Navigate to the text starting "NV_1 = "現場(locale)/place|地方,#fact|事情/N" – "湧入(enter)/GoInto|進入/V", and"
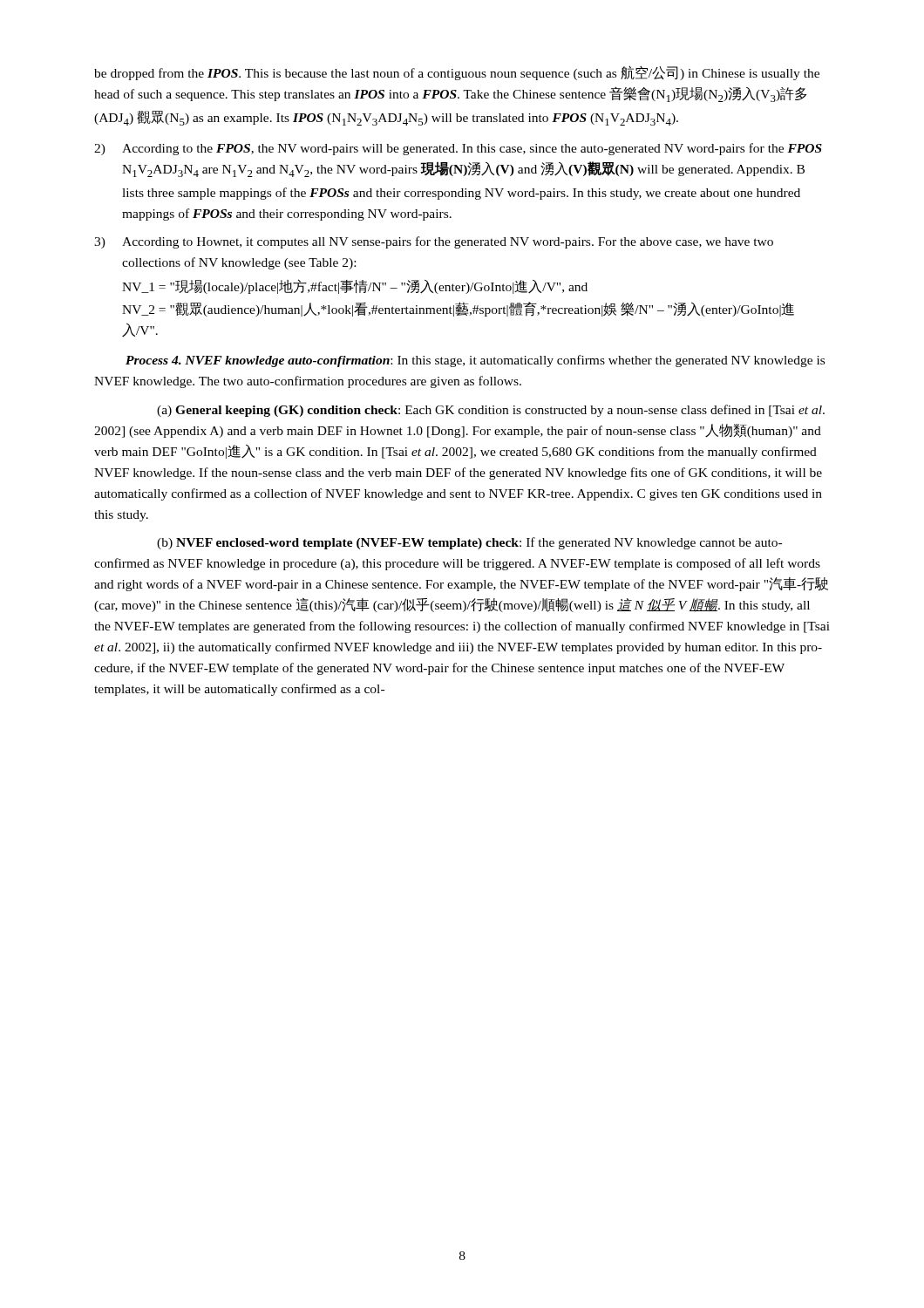The height and width of the screenshot is (1308, 924). (x=355, y=287)
